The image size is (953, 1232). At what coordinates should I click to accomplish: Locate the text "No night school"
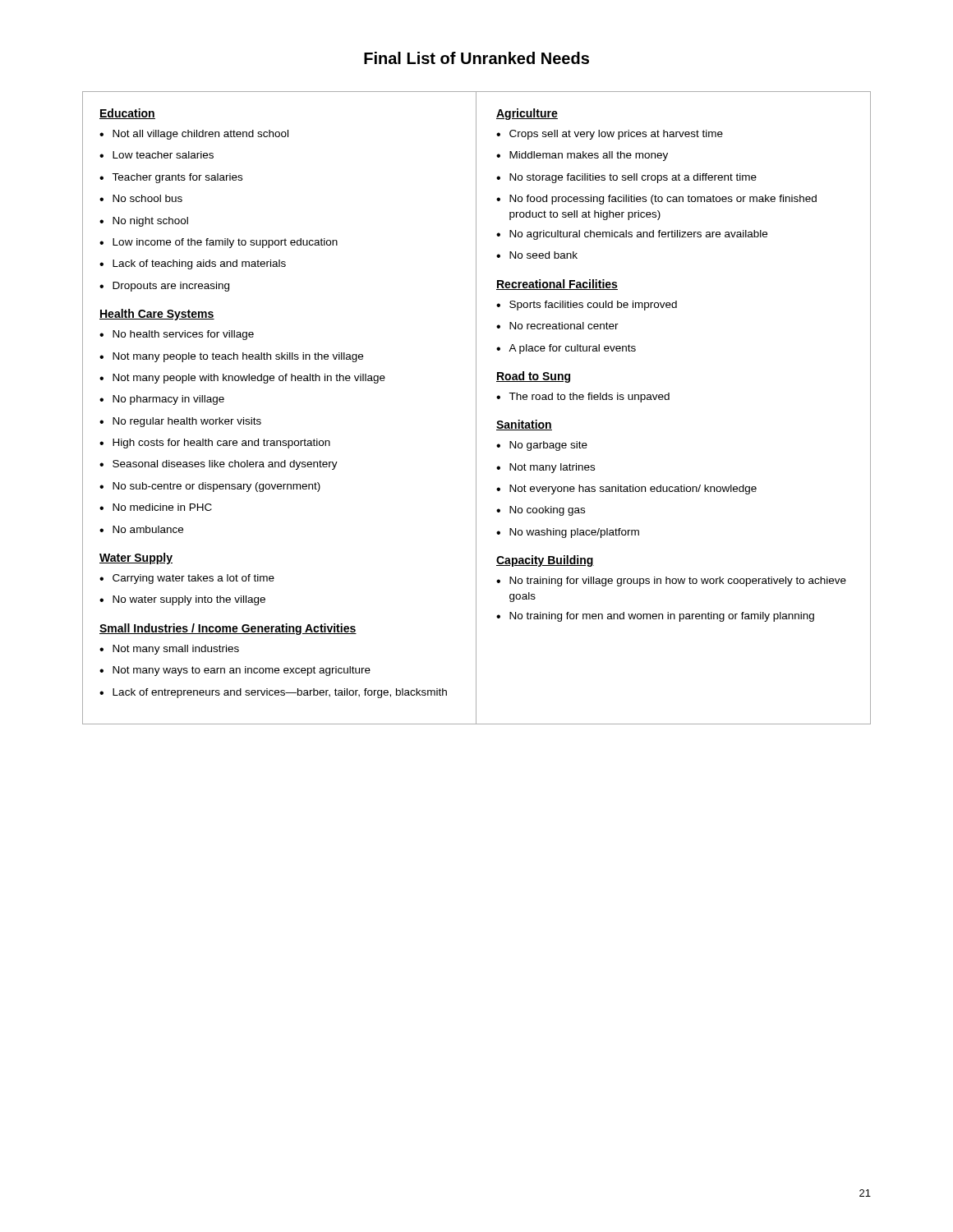point(150,222)
